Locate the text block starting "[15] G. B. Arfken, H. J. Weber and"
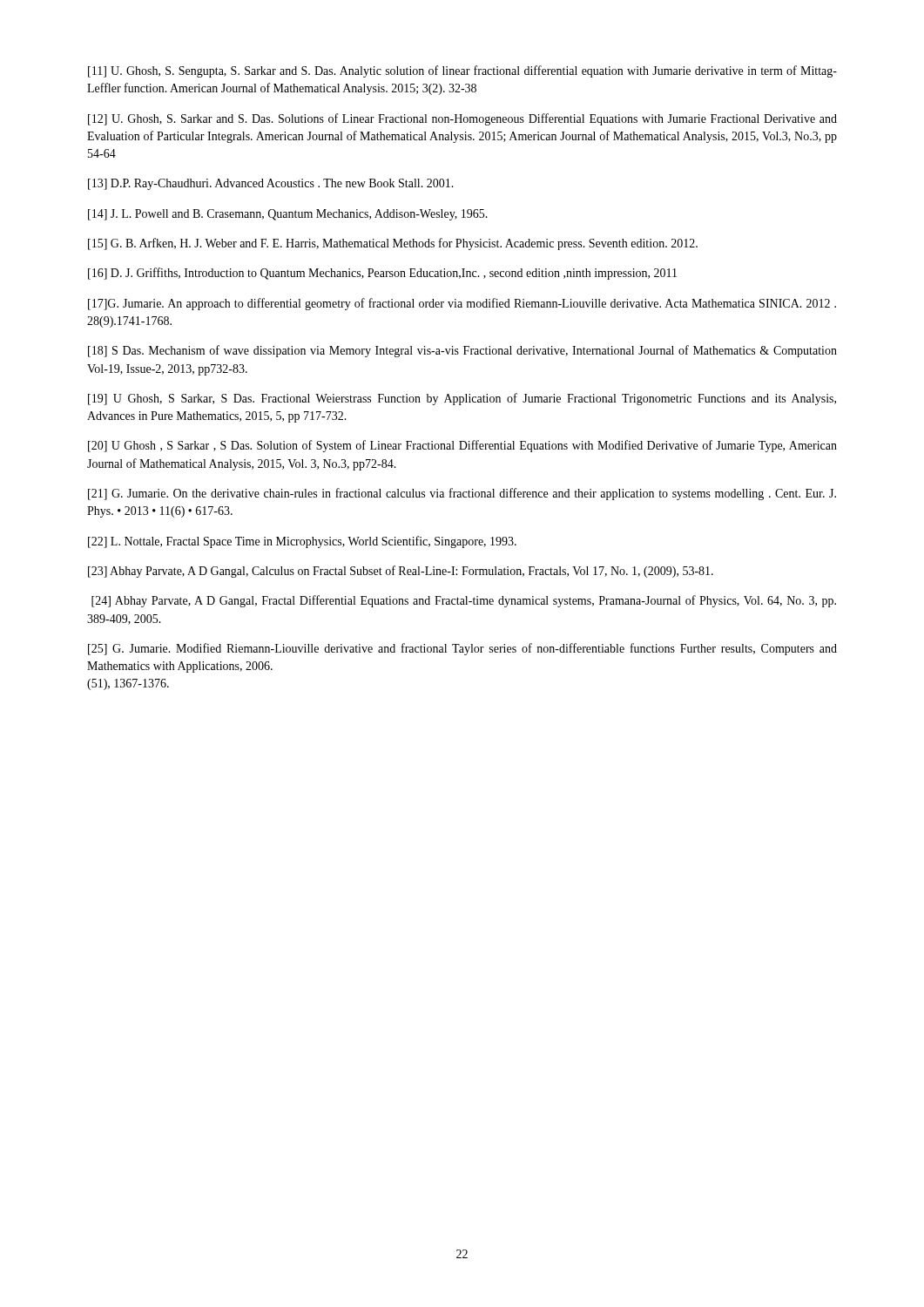 393,244
